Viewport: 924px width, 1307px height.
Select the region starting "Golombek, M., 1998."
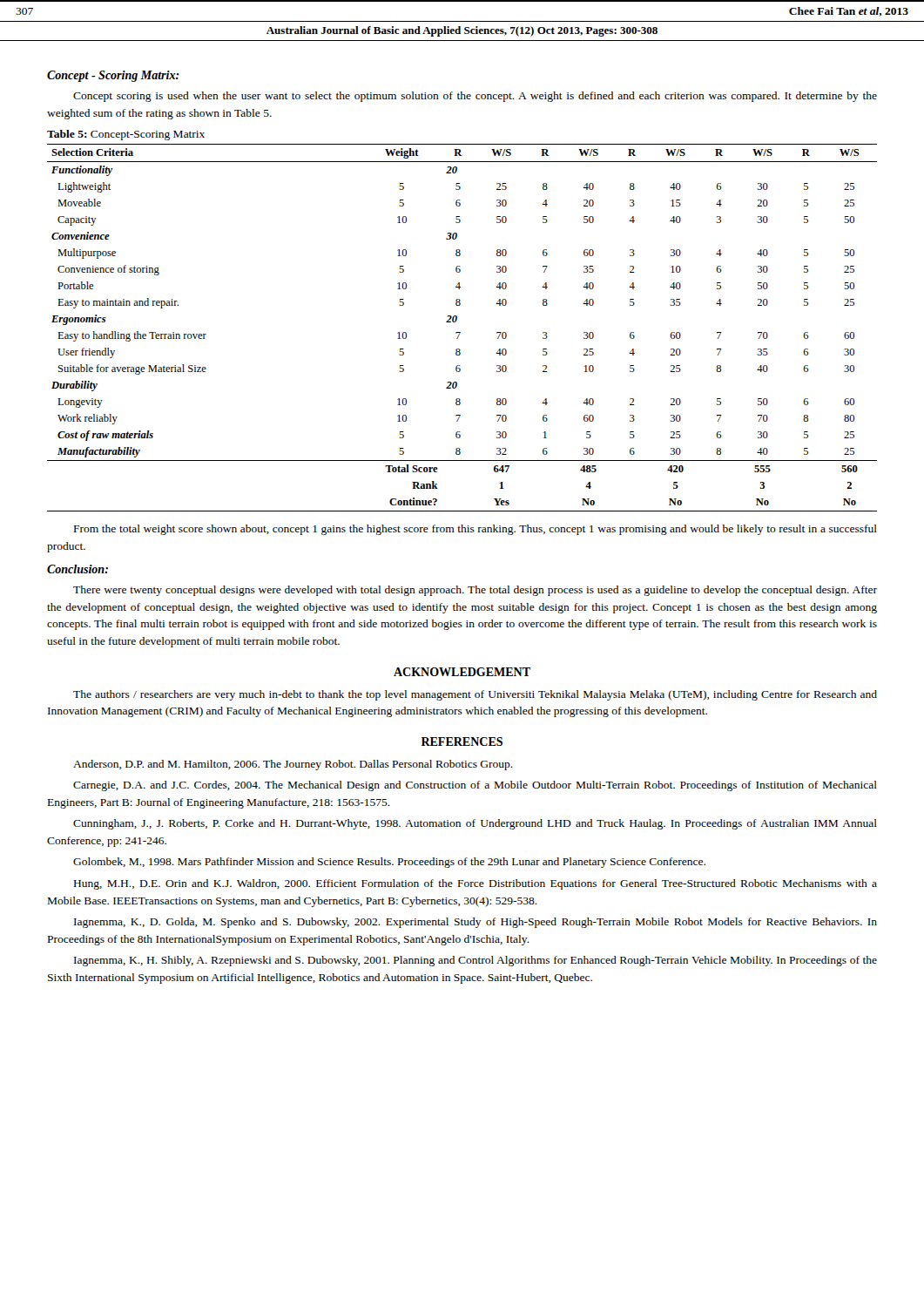click(x=390, y=862)
